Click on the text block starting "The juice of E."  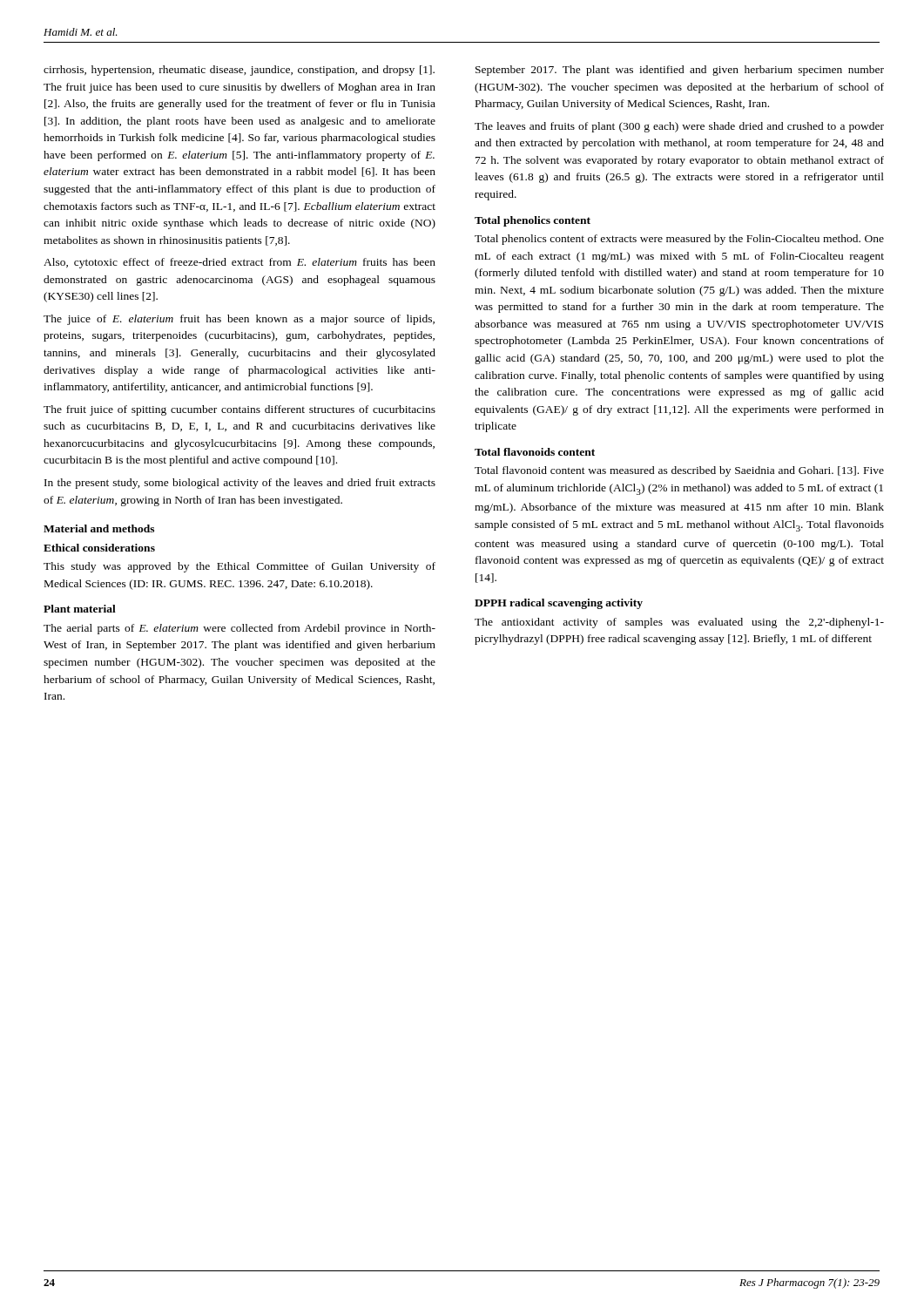coord(240,352)
